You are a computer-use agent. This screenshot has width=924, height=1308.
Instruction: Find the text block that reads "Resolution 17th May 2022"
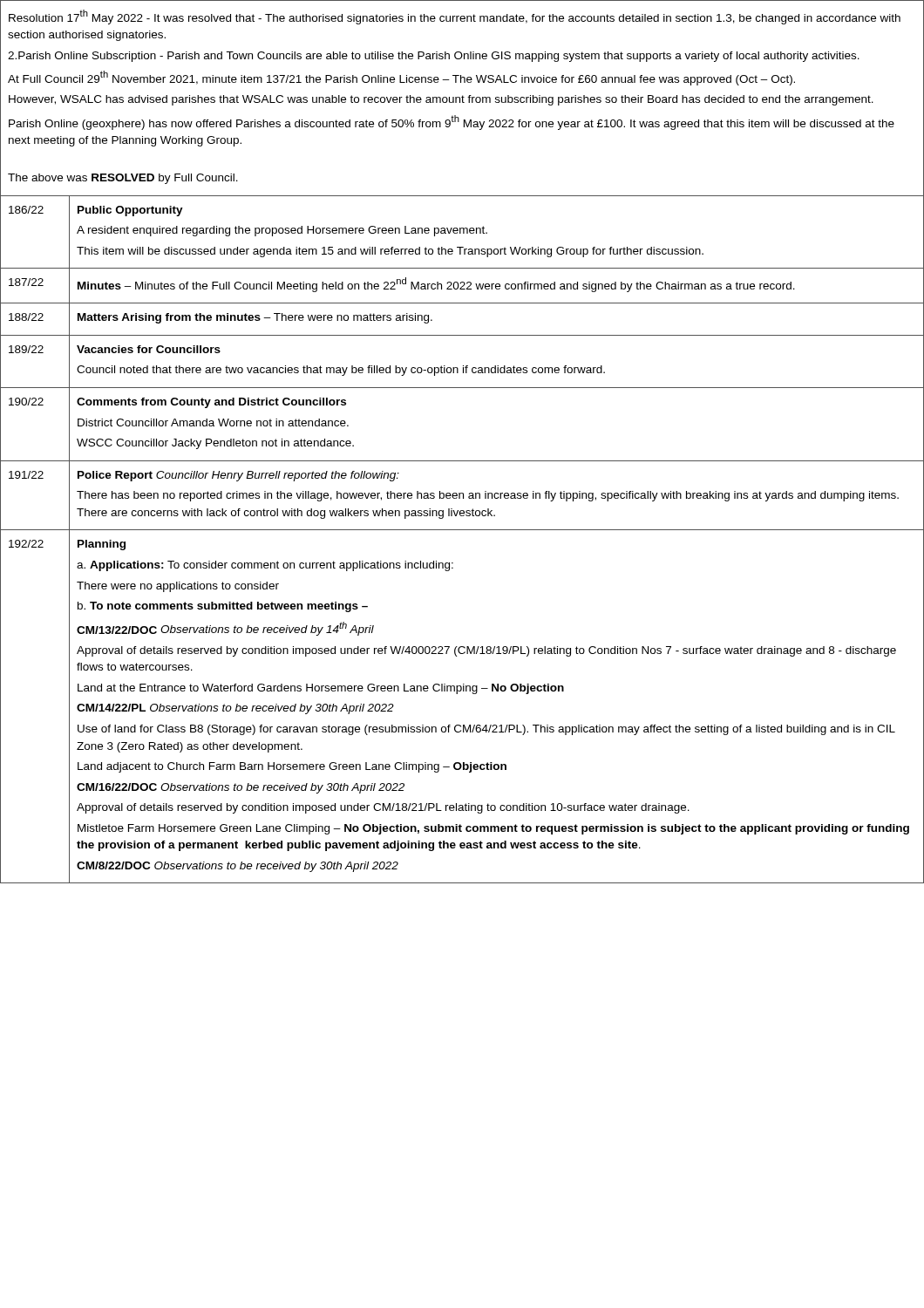point(462,96)
